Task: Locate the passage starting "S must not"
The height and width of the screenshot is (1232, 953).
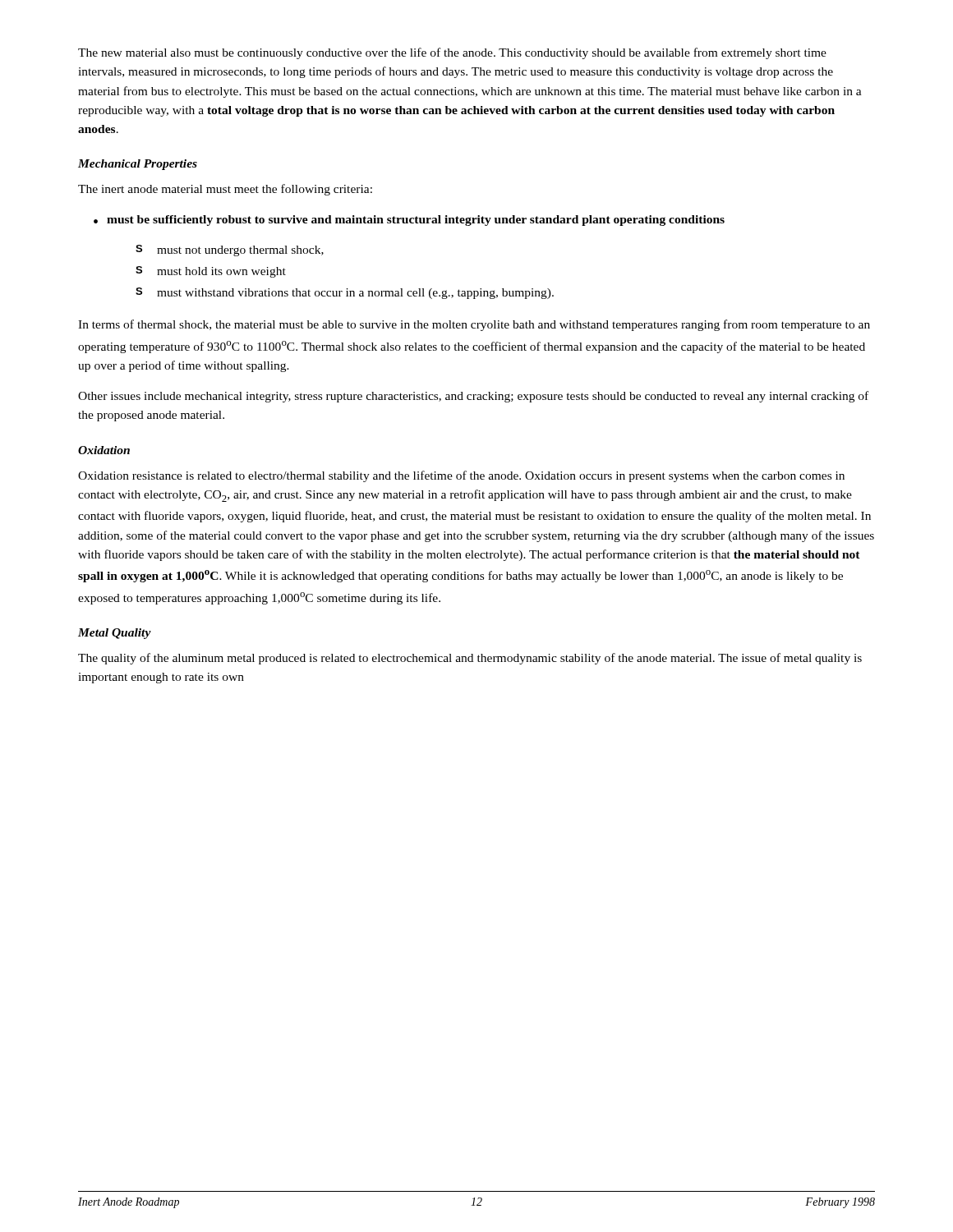Action: [x=230, y=249]
